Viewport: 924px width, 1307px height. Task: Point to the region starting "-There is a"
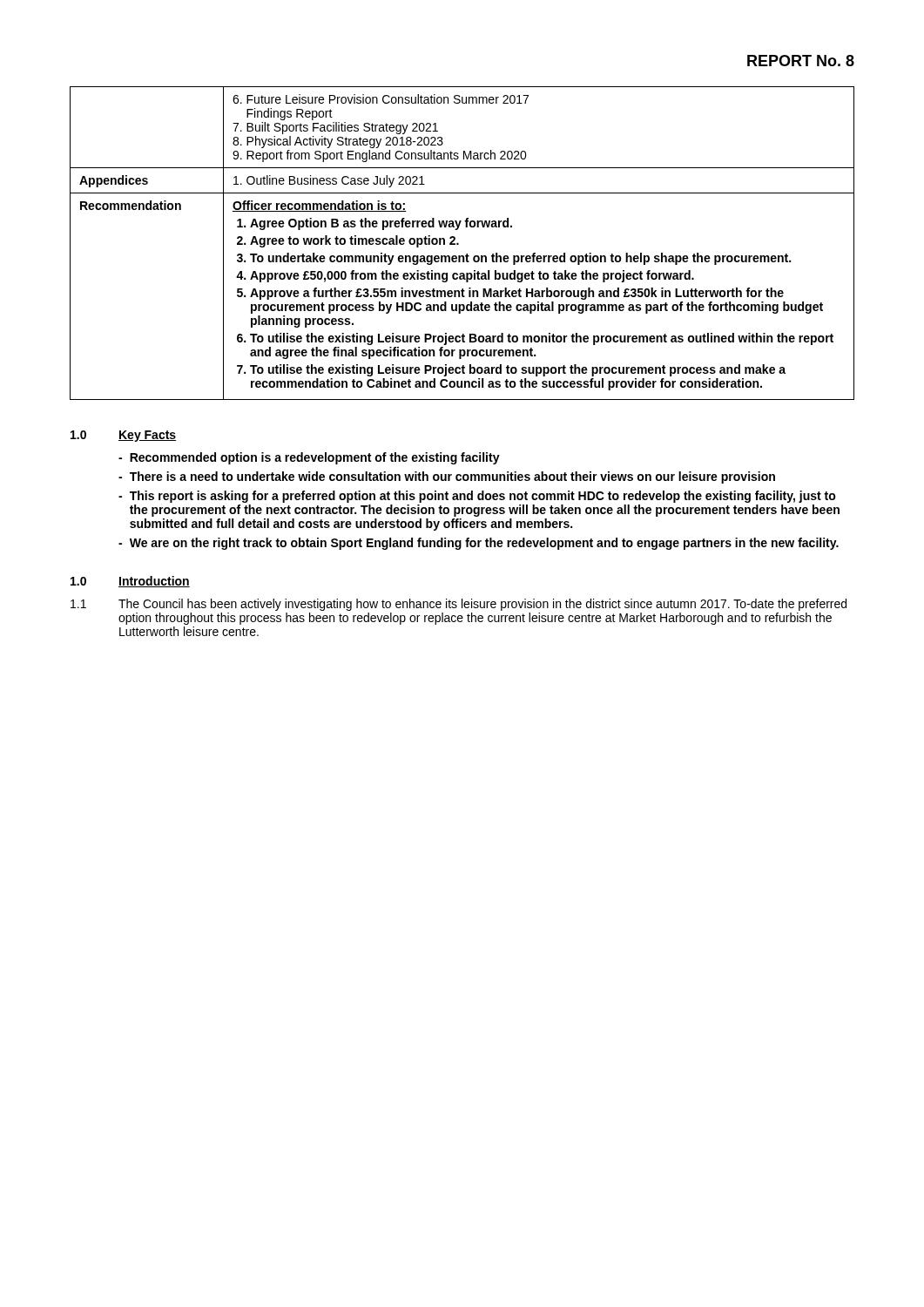pyautogui.click(x=447, y=477)
